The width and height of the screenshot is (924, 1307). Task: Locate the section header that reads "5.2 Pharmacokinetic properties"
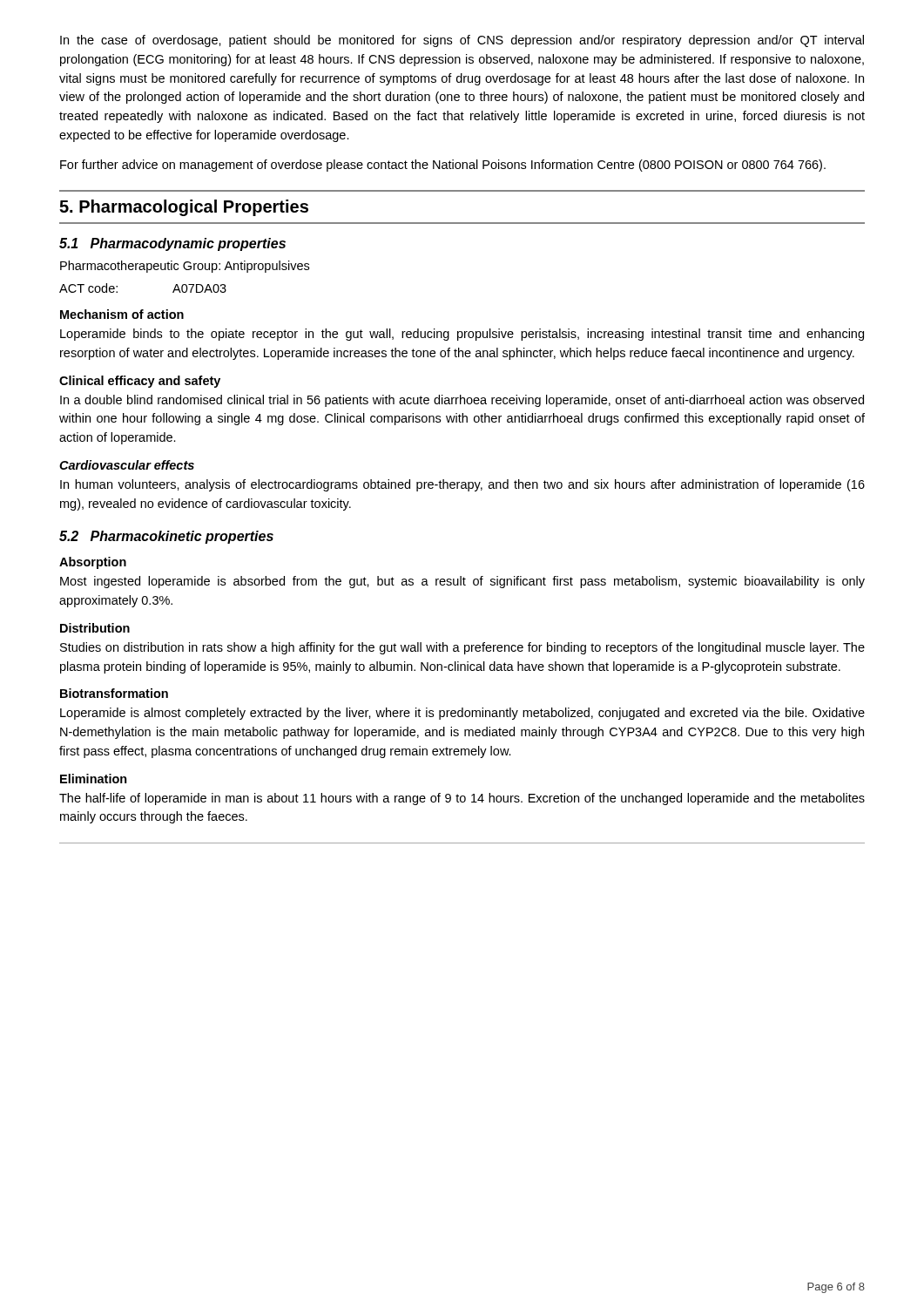pos(167,537)
